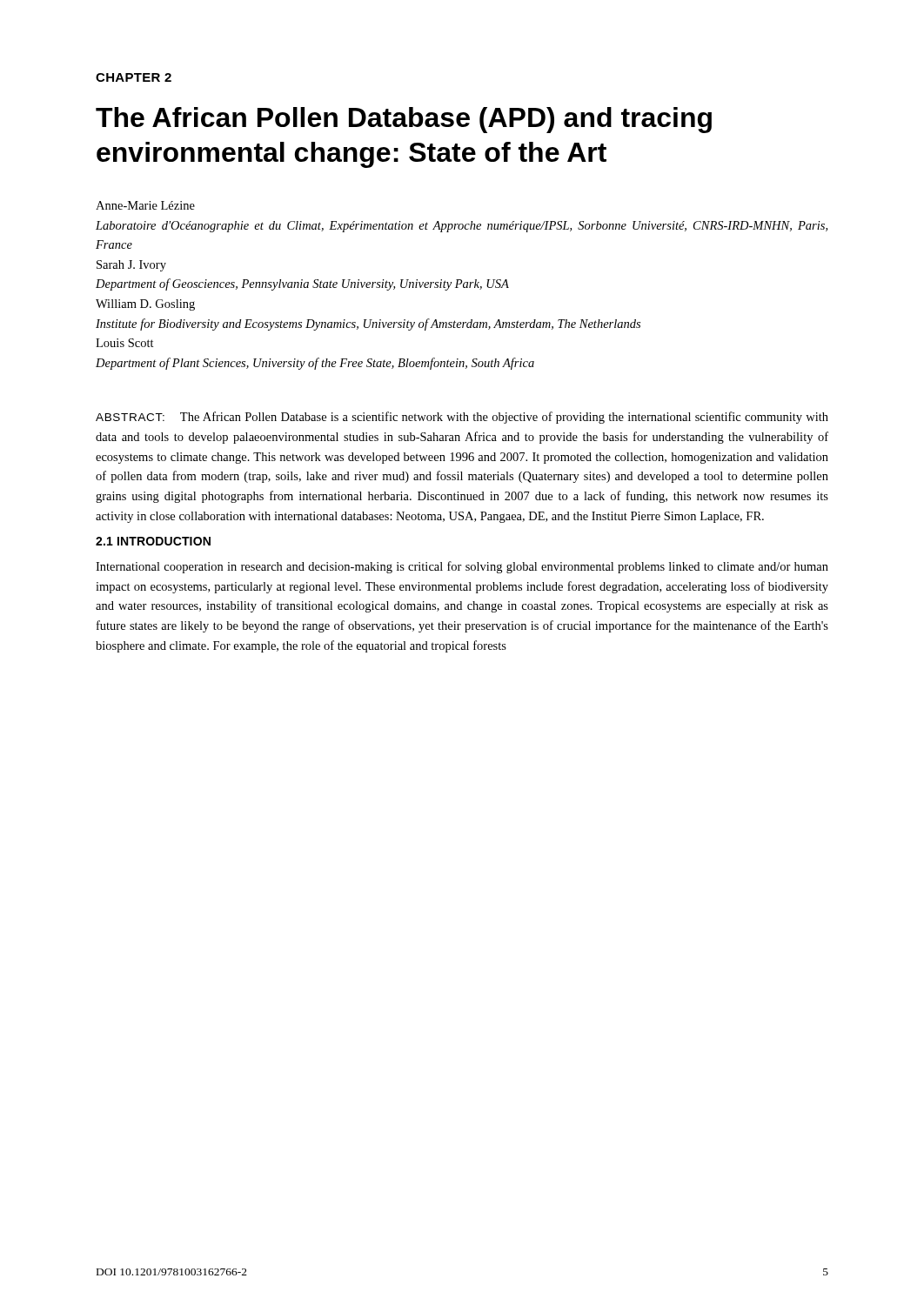Find the text block with the text "Laboratoire d'Océanographie et"
The image size is (924, 1305).
tap(462, 235)
